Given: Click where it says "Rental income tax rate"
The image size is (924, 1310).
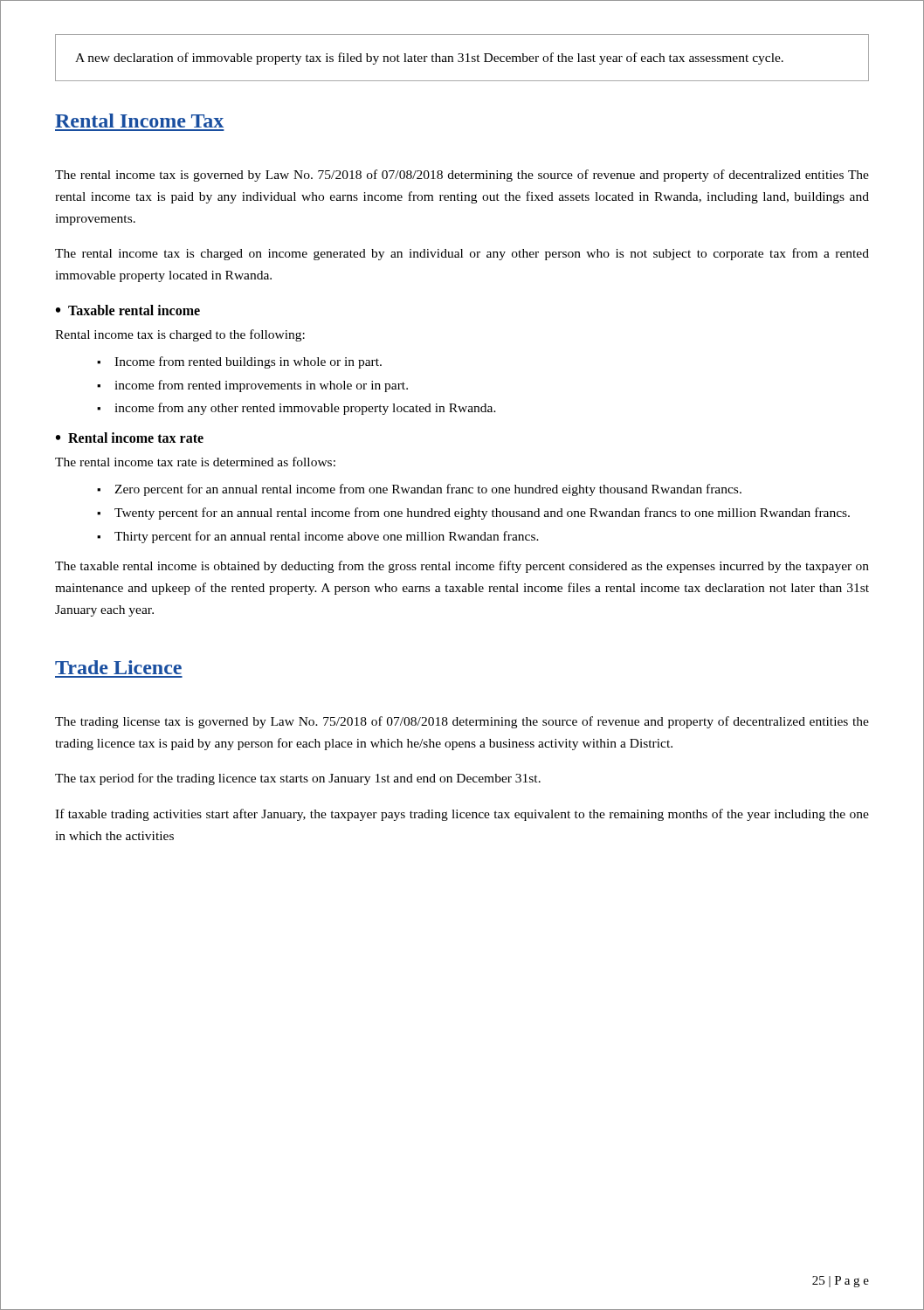Looking at the screenshot, I should 136,438.
